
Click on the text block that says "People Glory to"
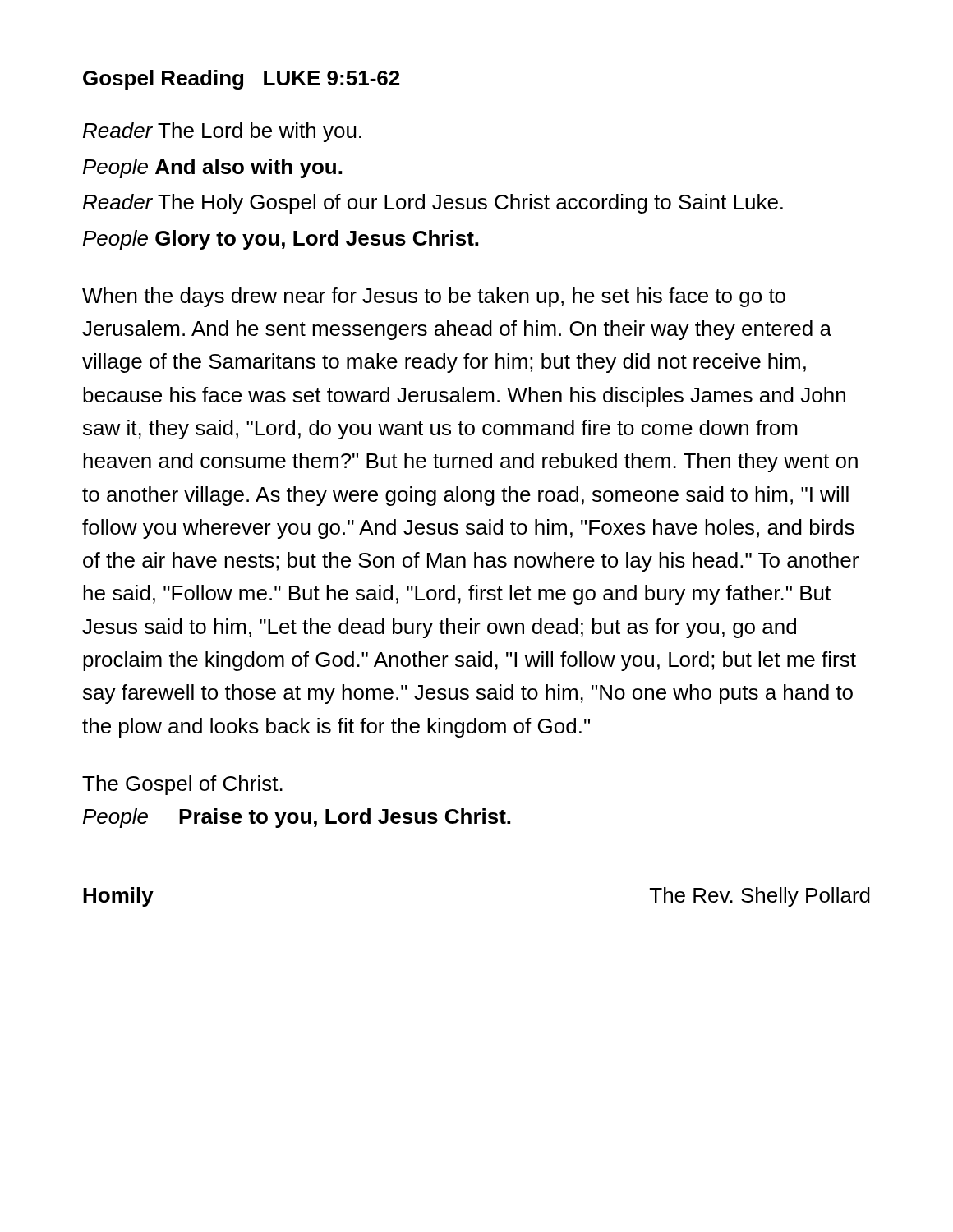(x=281, y=238)
